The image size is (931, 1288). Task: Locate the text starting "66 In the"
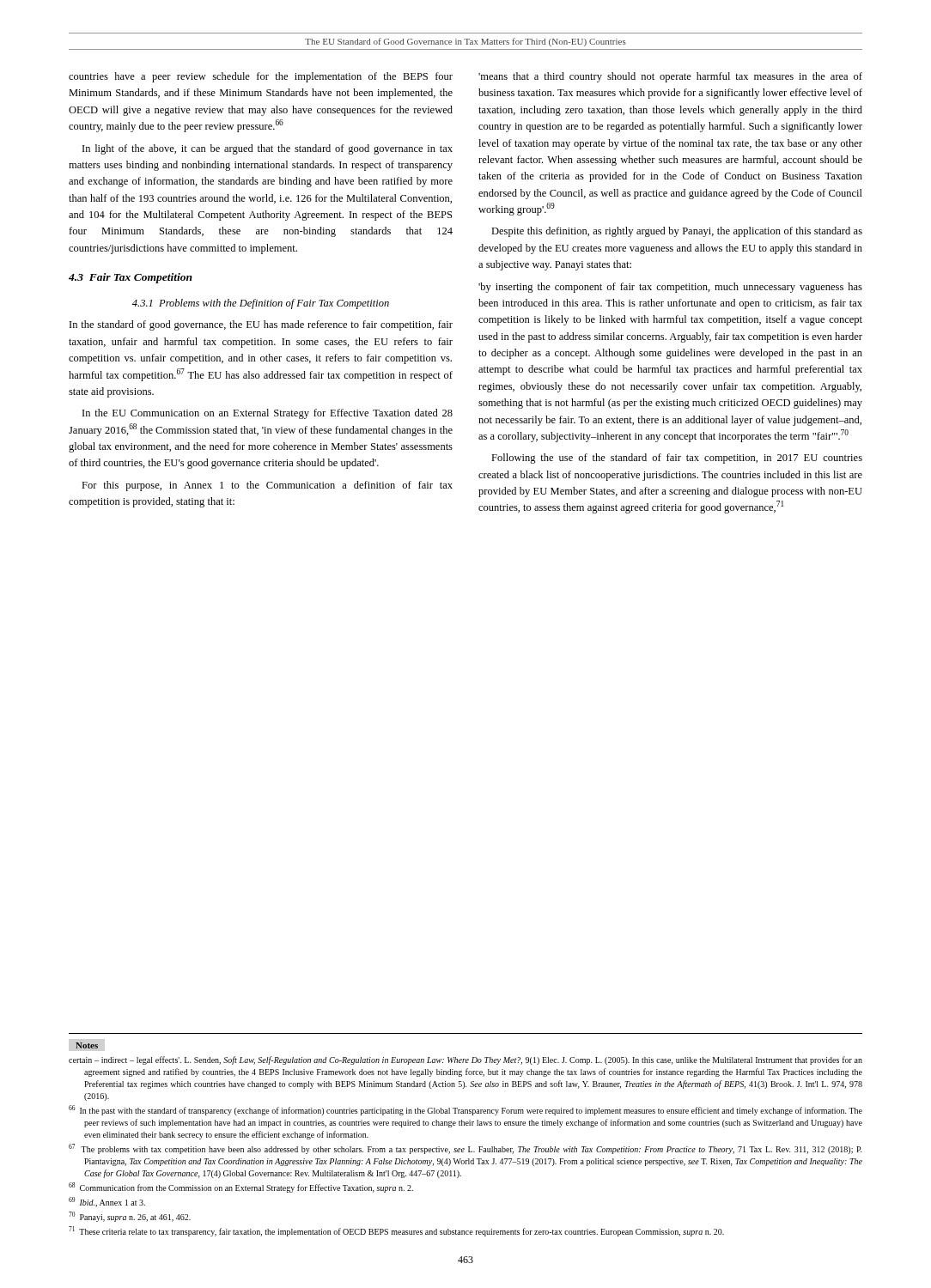tap(466, 1122)
